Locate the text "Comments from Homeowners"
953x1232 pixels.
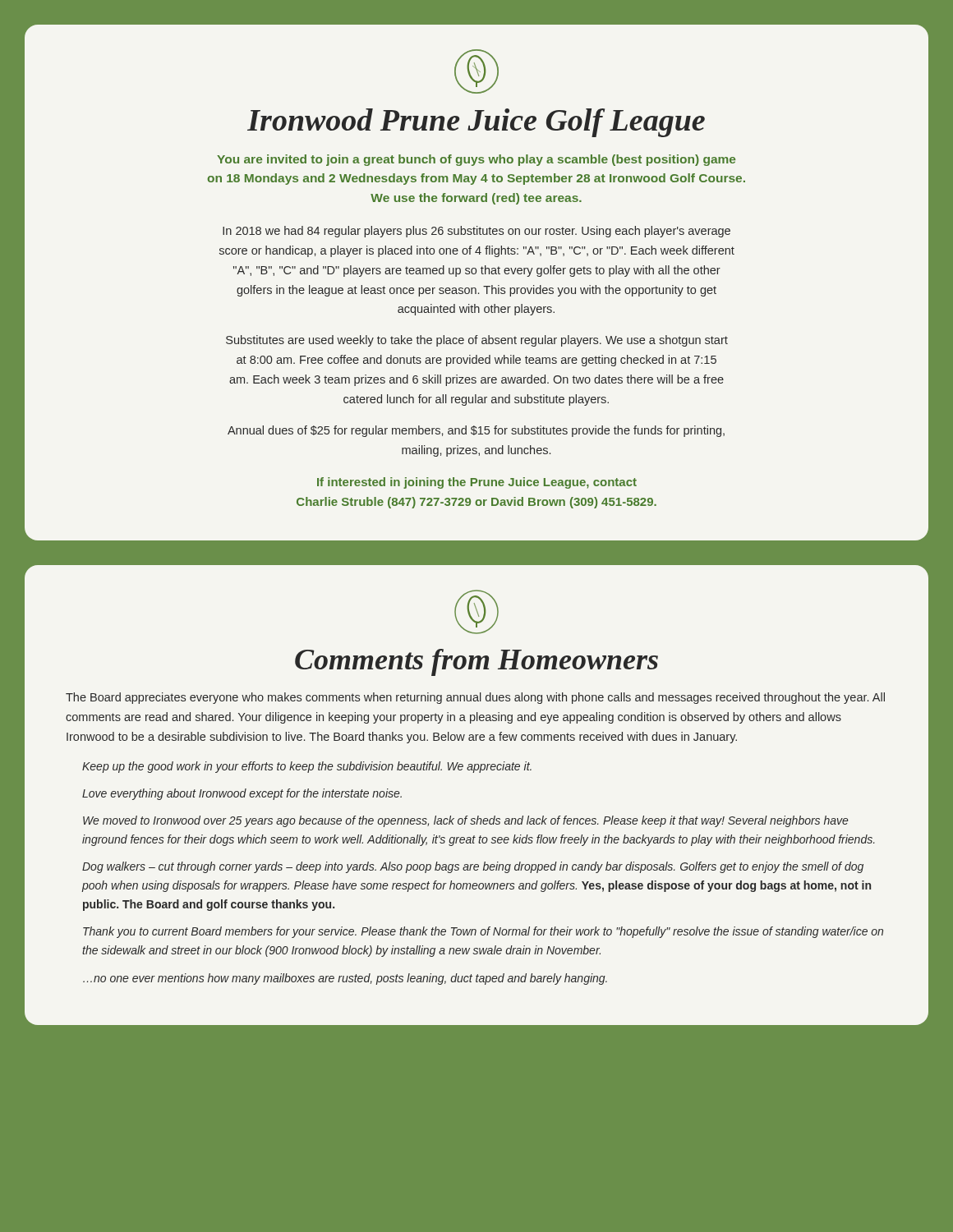(x=476, y=659)
